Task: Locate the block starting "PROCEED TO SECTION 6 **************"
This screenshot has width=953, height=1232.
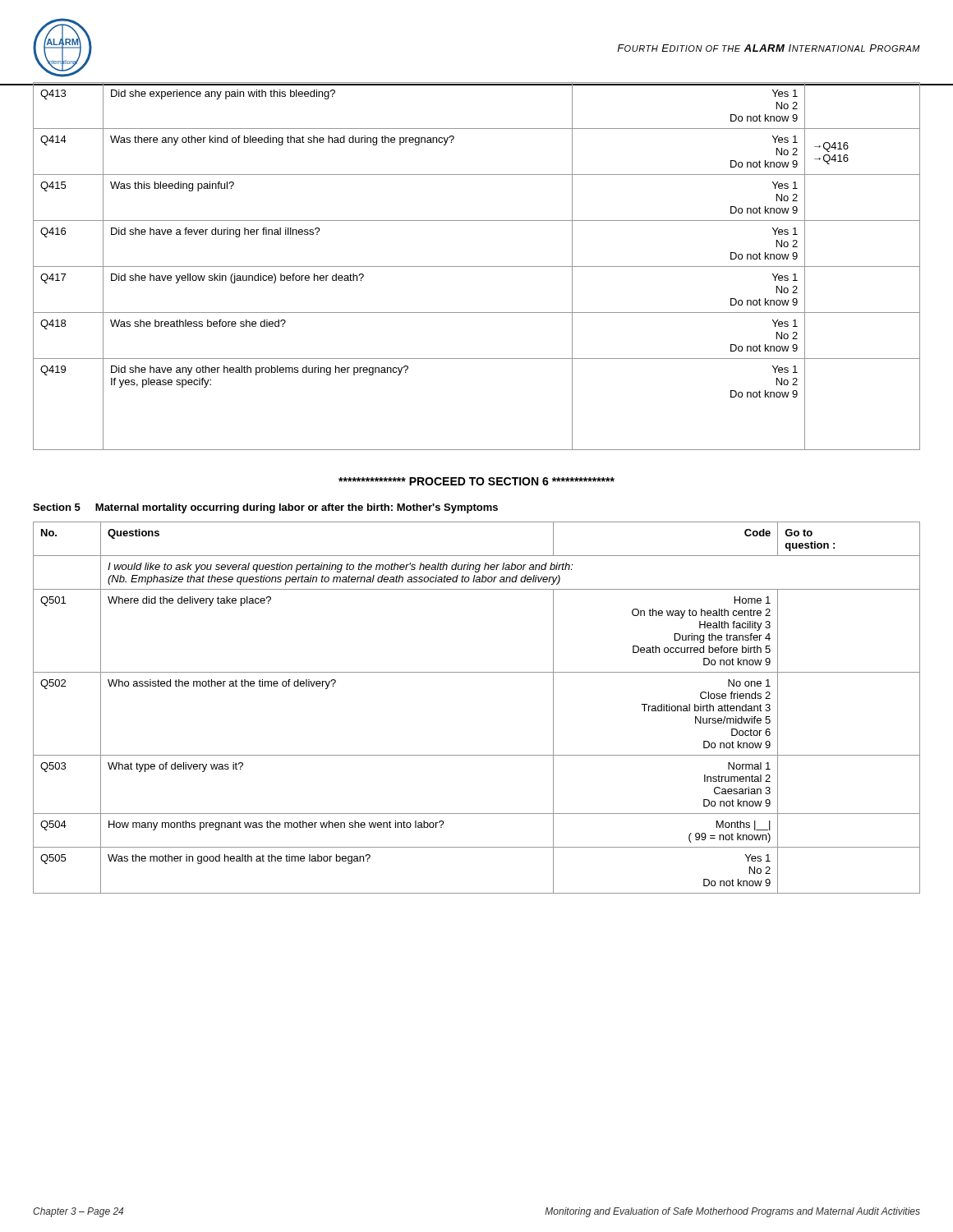Action: pyautogui.click(x=476, y=481)
